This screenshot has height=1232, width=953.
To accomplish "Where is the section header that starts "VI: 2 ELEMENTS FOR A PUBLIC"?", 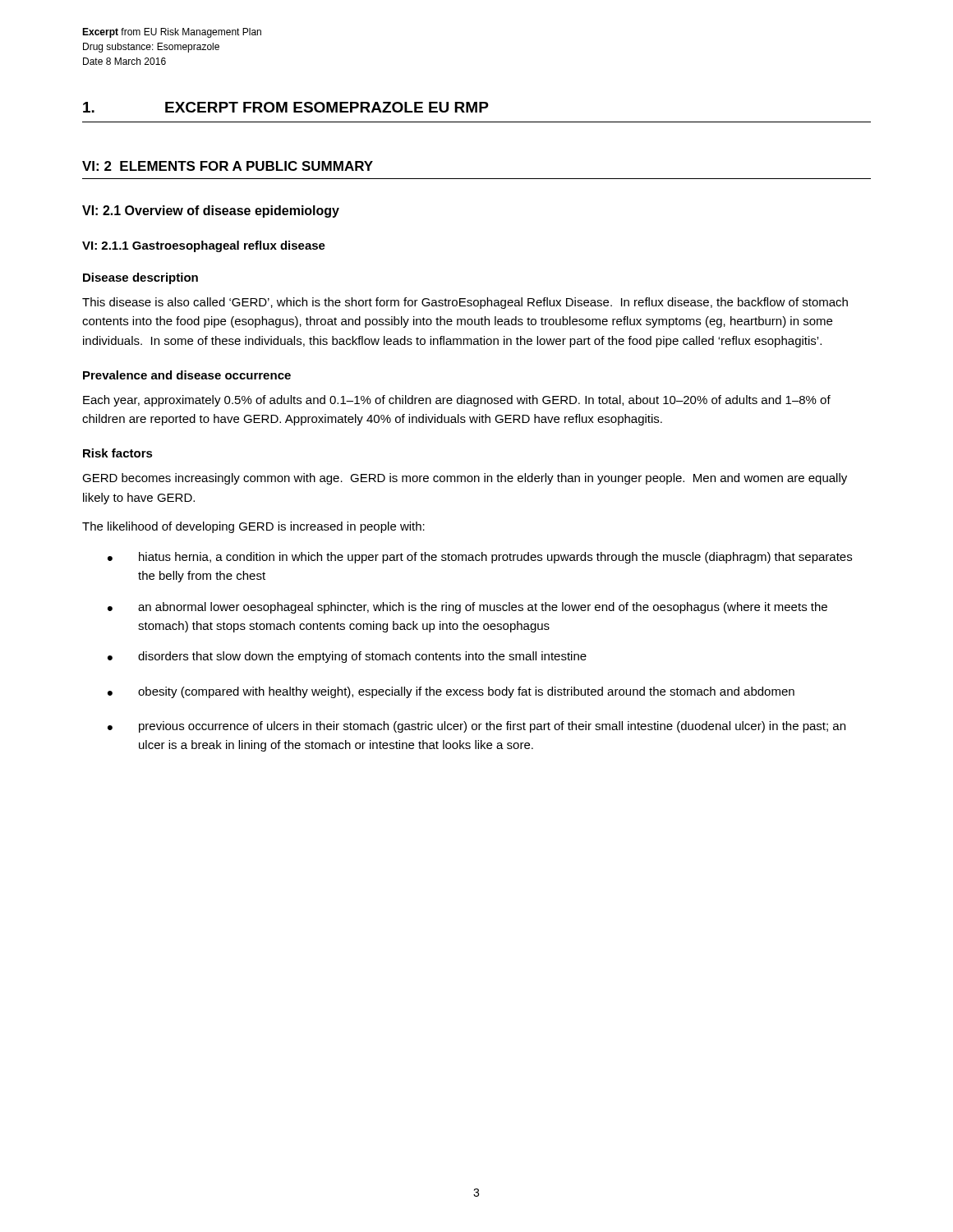I will pos(476,169).
